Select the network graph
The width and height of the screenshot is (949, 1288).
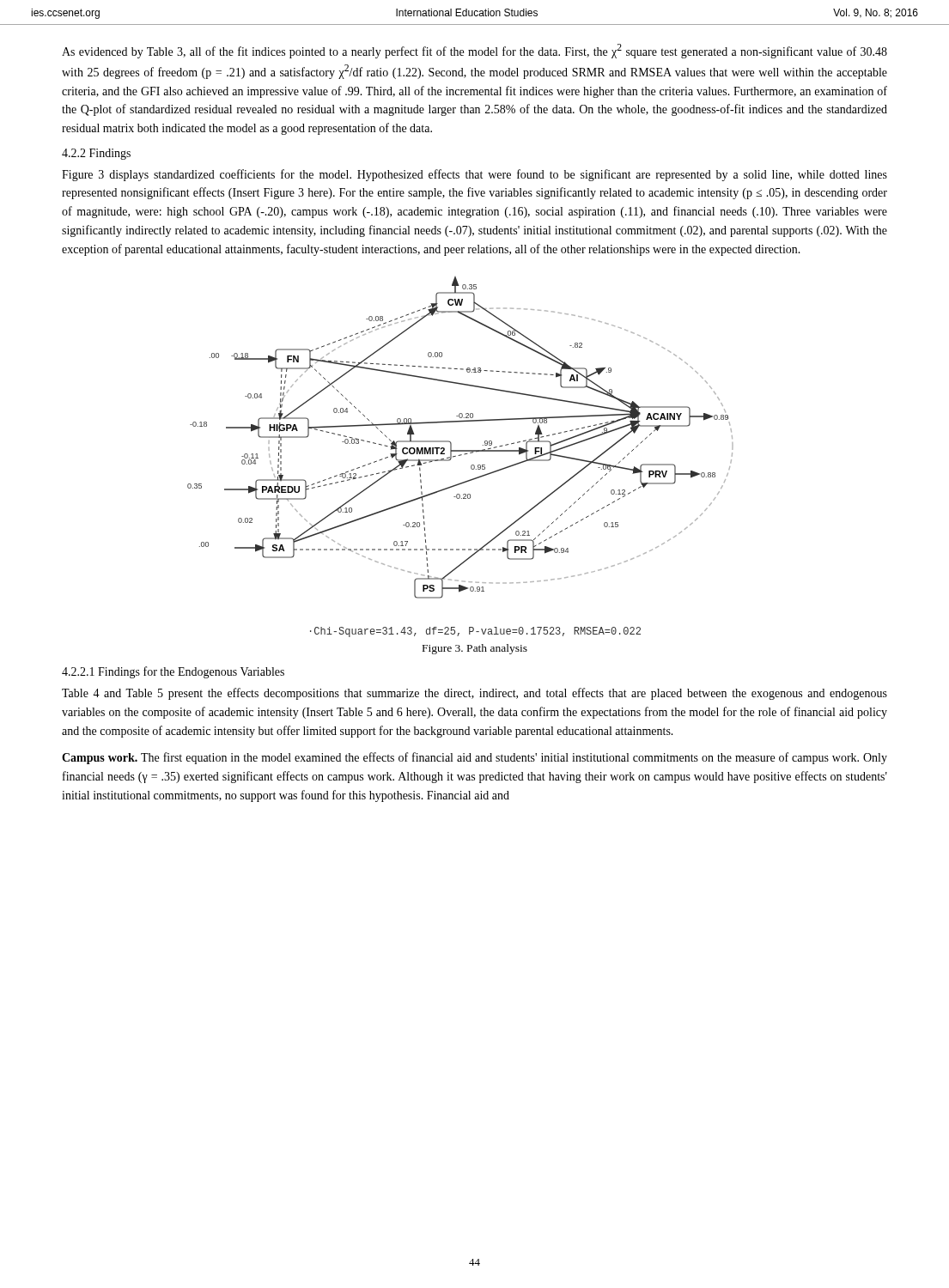point(474,448)
